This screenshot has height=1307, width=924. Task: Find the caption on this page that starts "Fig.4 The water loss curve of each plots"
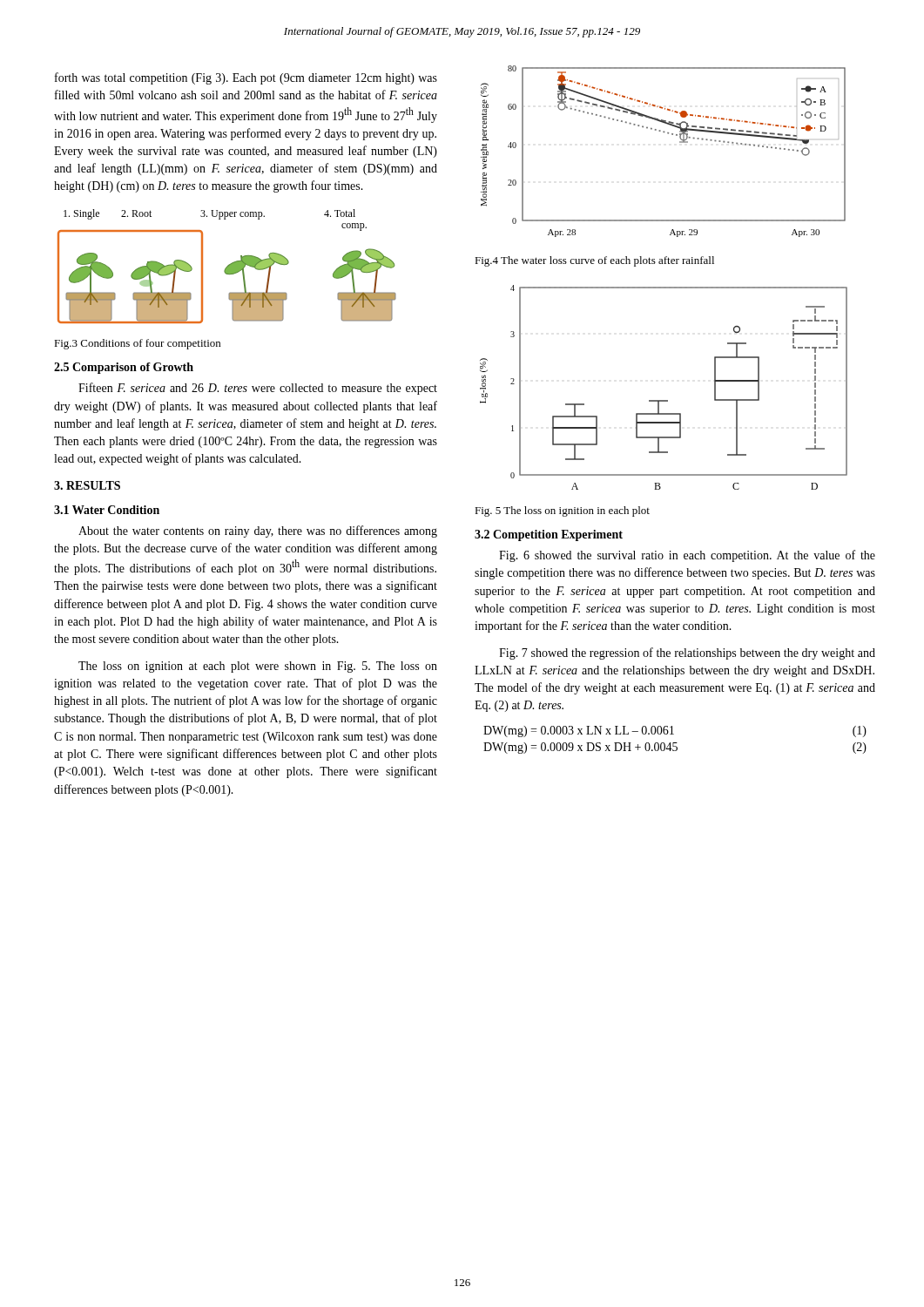point(595,260)
